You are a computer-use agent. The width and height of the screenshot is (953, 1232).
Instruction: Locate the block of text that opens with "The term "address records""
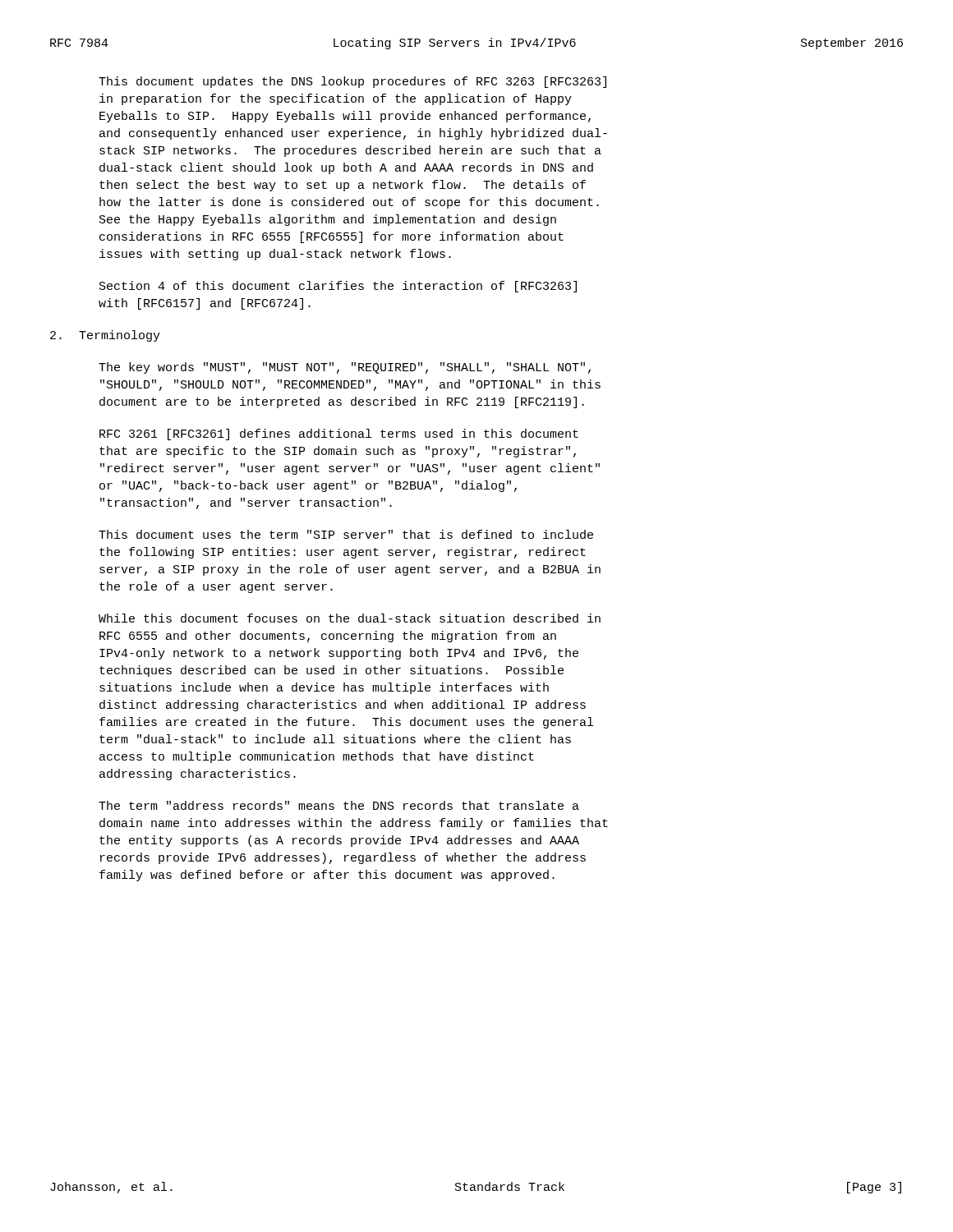click(354, 841)
